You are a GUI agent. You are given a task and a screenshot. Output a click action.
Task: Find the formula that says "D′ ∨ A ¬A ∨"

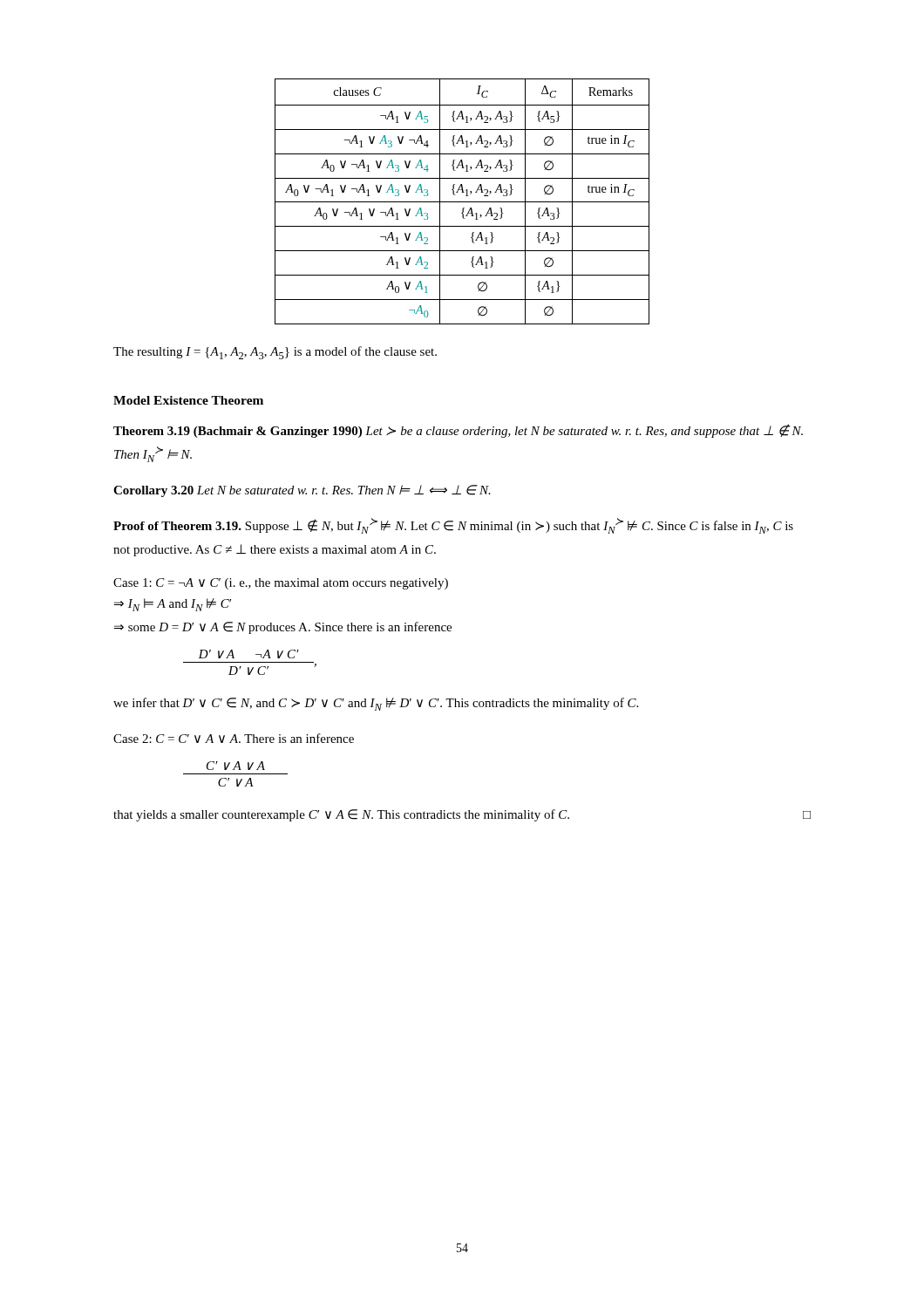(250, 663)
